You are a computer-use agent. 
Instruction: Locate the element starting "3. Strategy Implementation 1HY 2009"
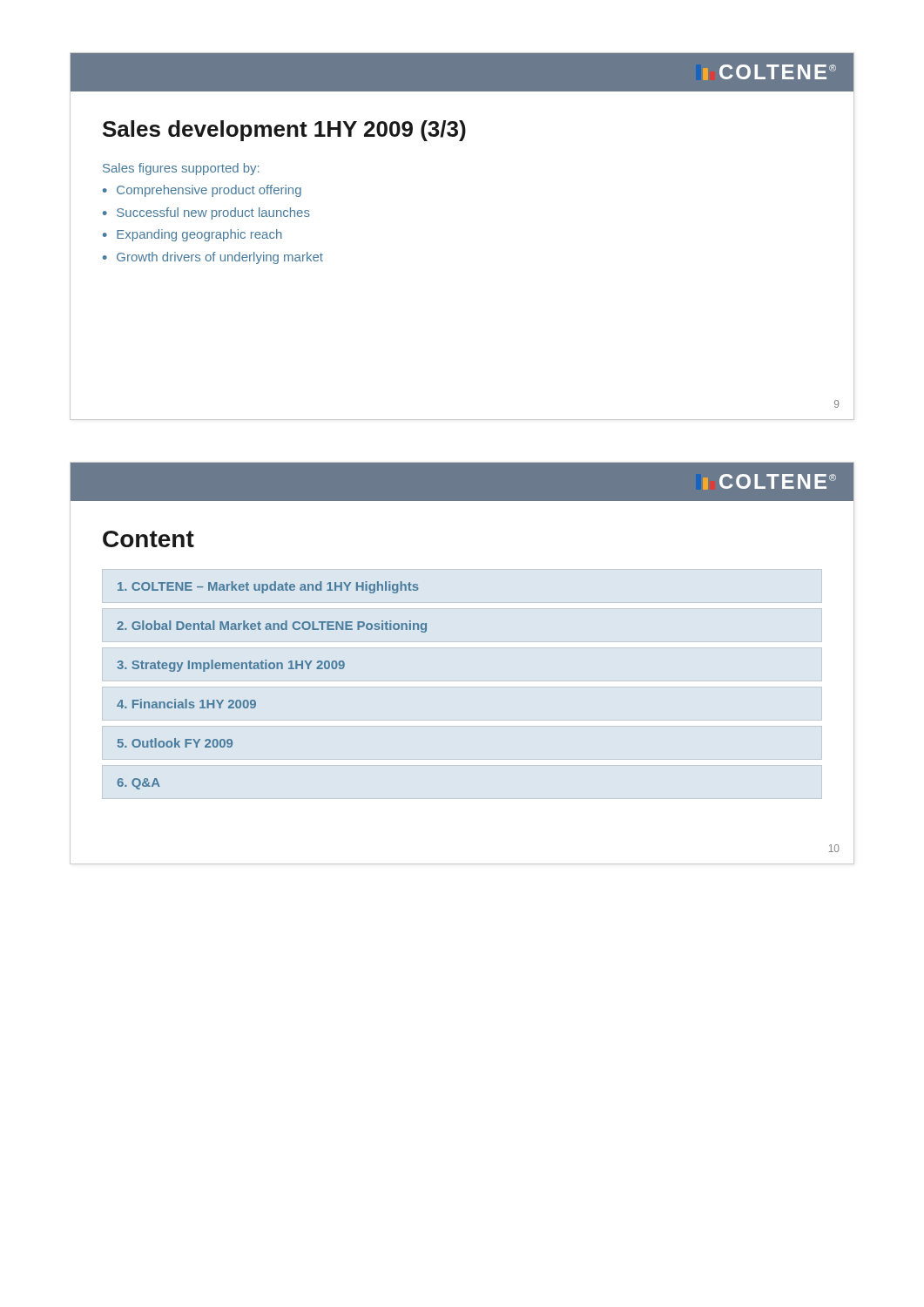(x=231, y=666)
